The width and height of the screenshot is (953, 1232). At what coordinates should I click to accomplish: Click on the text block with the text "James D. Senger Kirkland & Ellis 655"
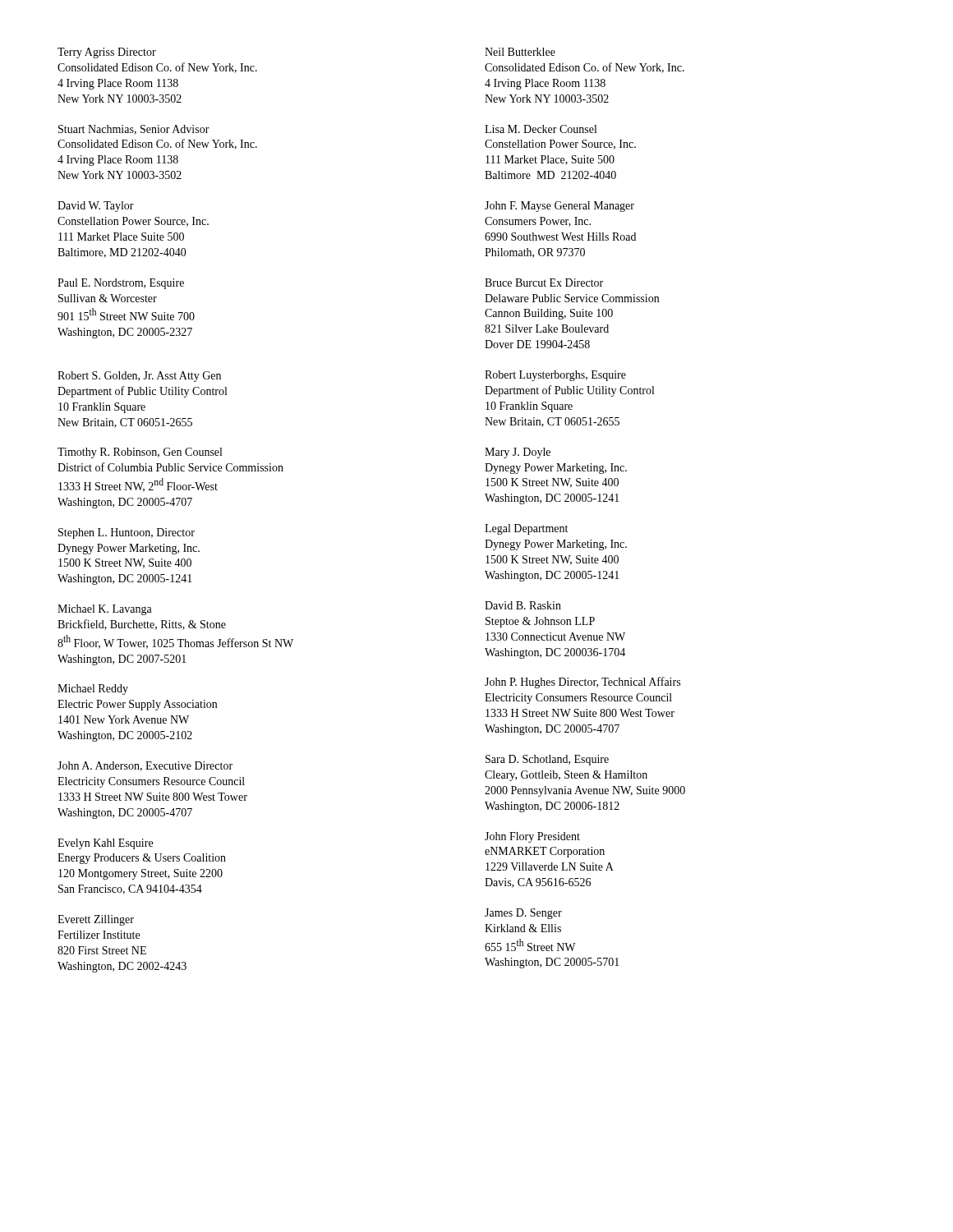(523, 914)
